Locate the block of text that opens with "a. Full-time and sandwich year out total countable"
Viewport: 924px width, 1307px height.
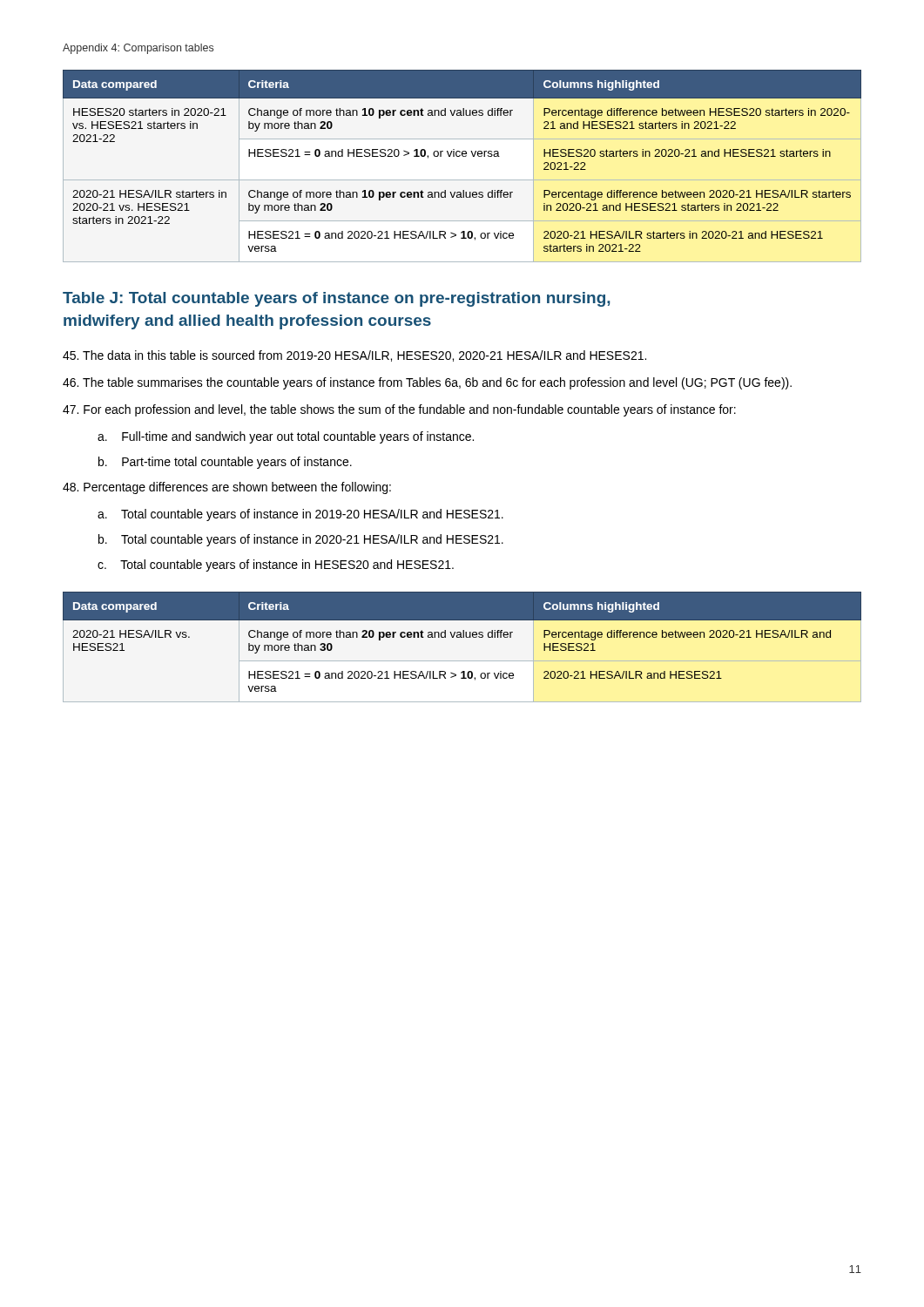pos(286,437)
